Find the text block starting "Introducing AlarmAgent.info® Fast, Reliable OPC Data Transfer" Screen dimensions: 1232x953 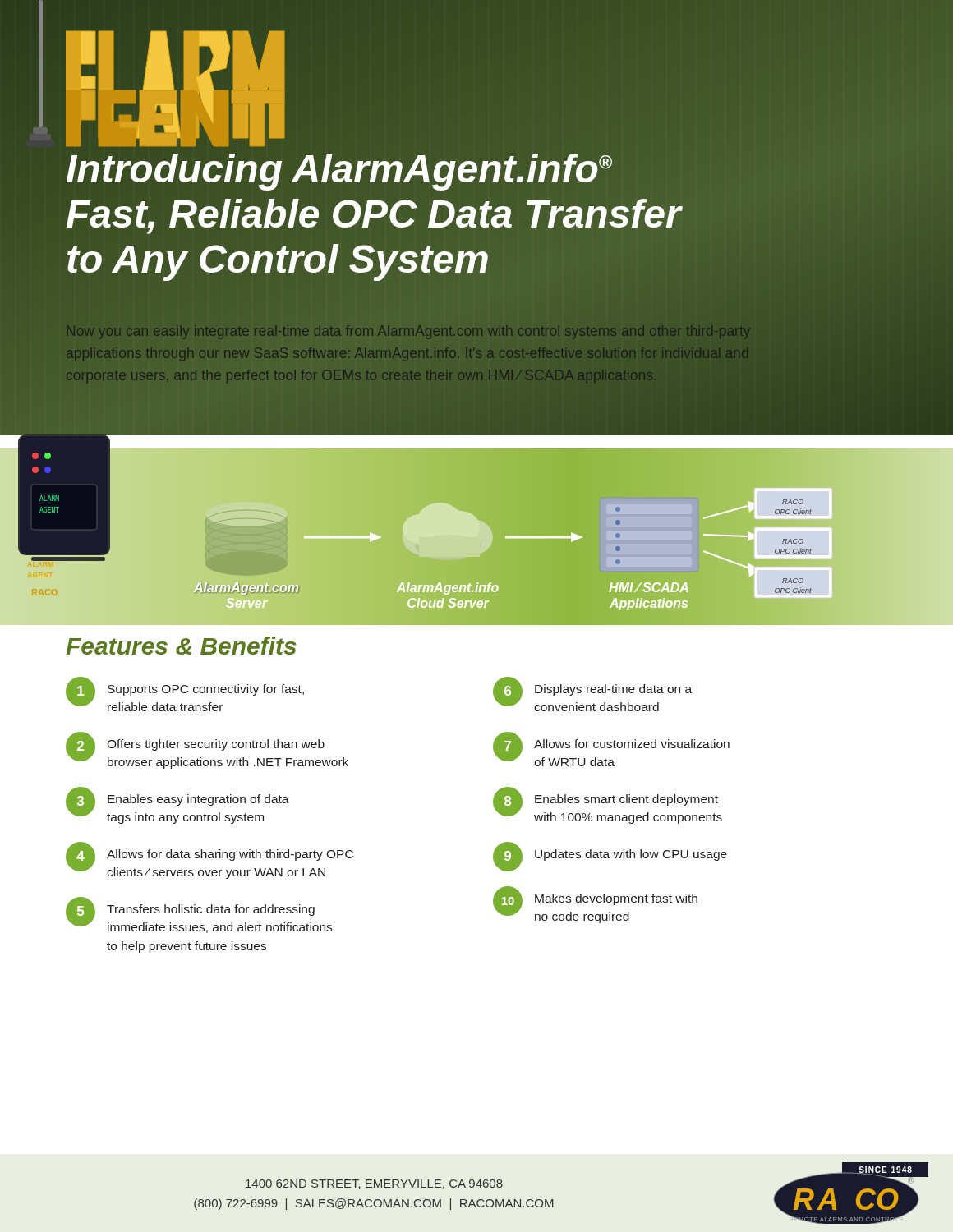pos(435,214)
